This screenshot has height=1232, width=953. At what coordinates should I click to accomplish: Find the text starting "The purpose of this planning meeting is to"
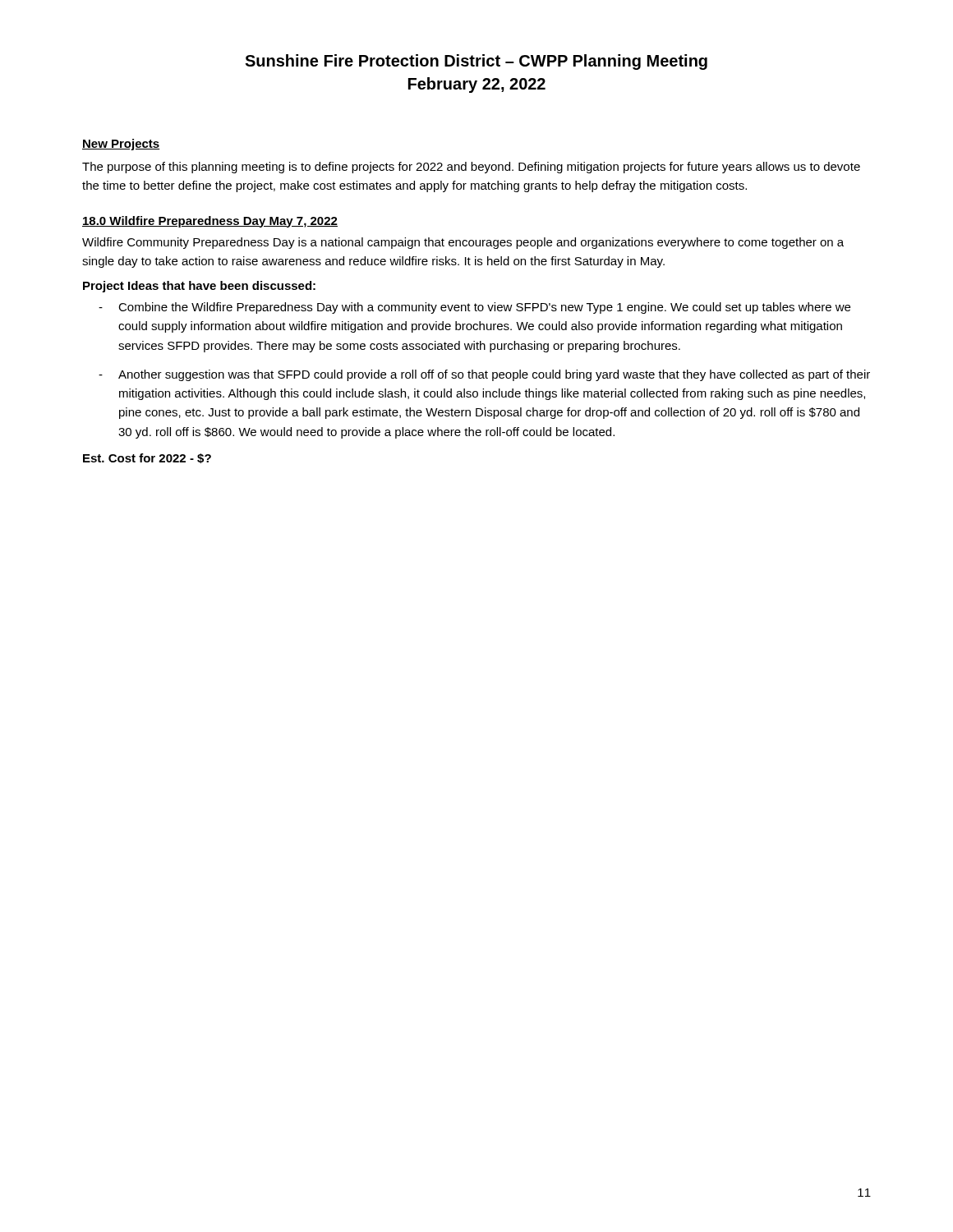click(x=471, y=176)
